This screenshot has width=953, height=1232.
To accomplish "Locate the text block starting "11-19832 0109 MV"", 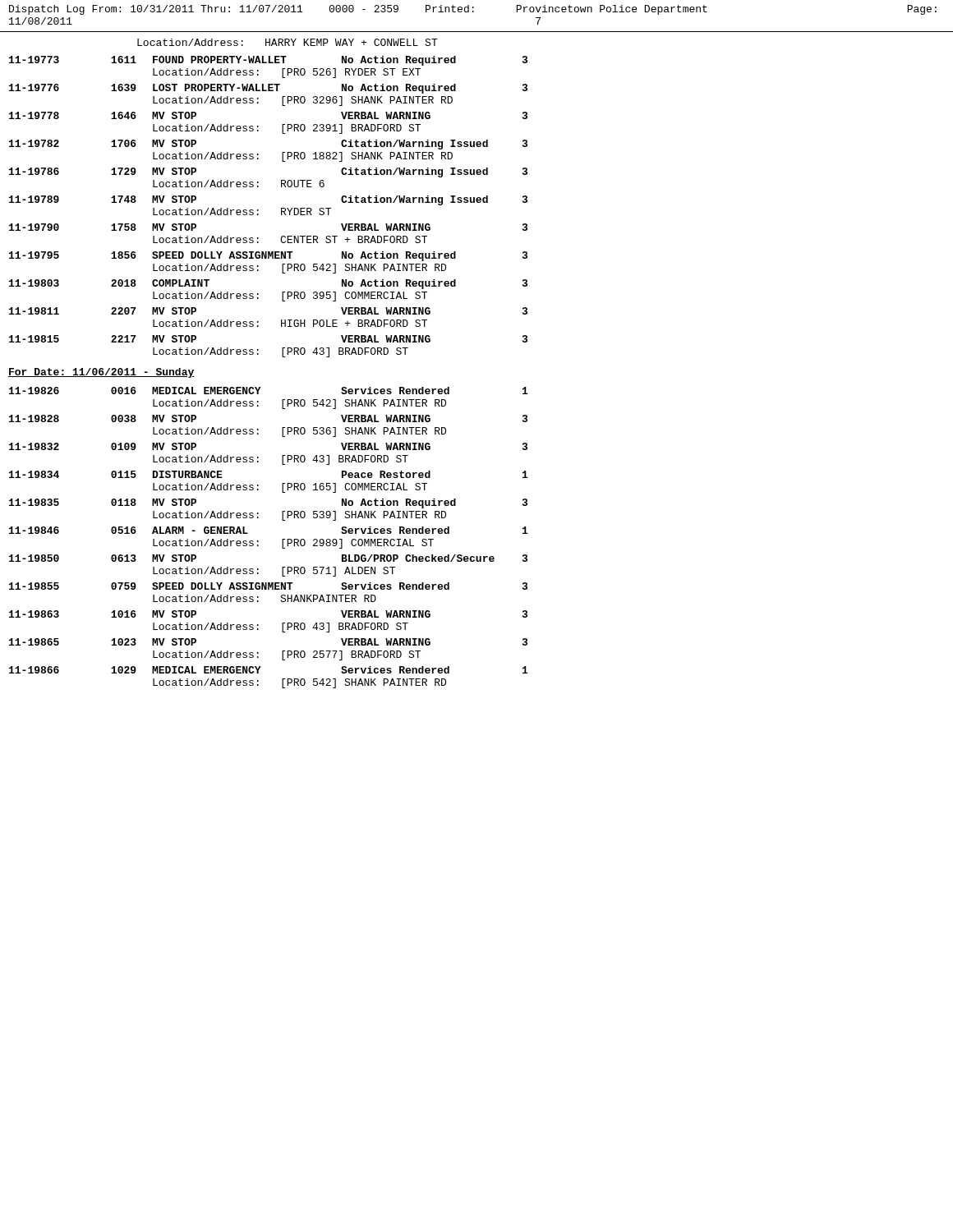I will (x=31, y=446).
